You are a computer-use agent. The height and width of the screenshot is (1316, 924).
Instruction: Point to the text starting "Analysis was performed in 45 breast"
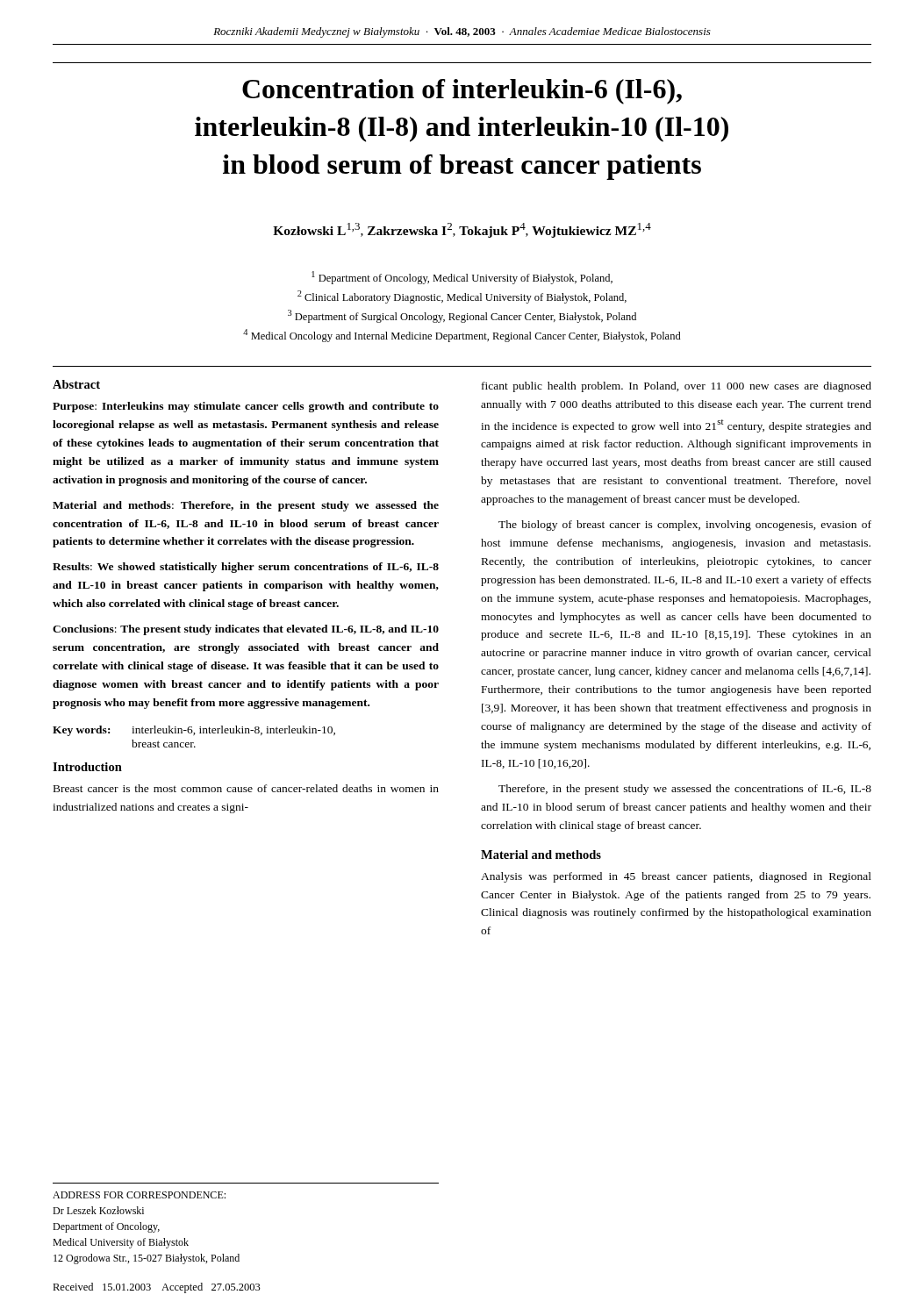click(676, 904)
